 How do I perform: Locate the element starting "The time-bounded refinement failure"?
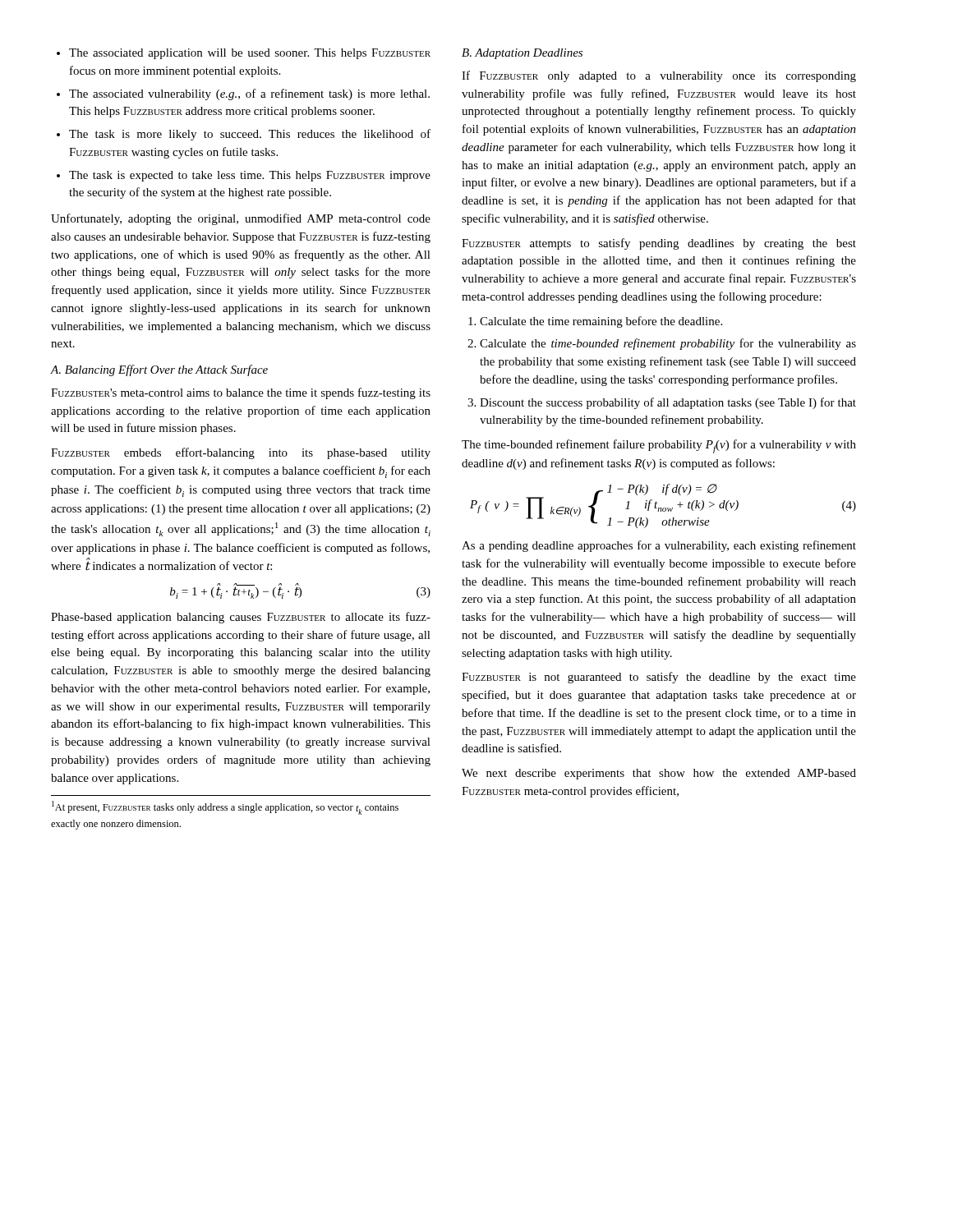pyautogui.click(x=659, y=454)
